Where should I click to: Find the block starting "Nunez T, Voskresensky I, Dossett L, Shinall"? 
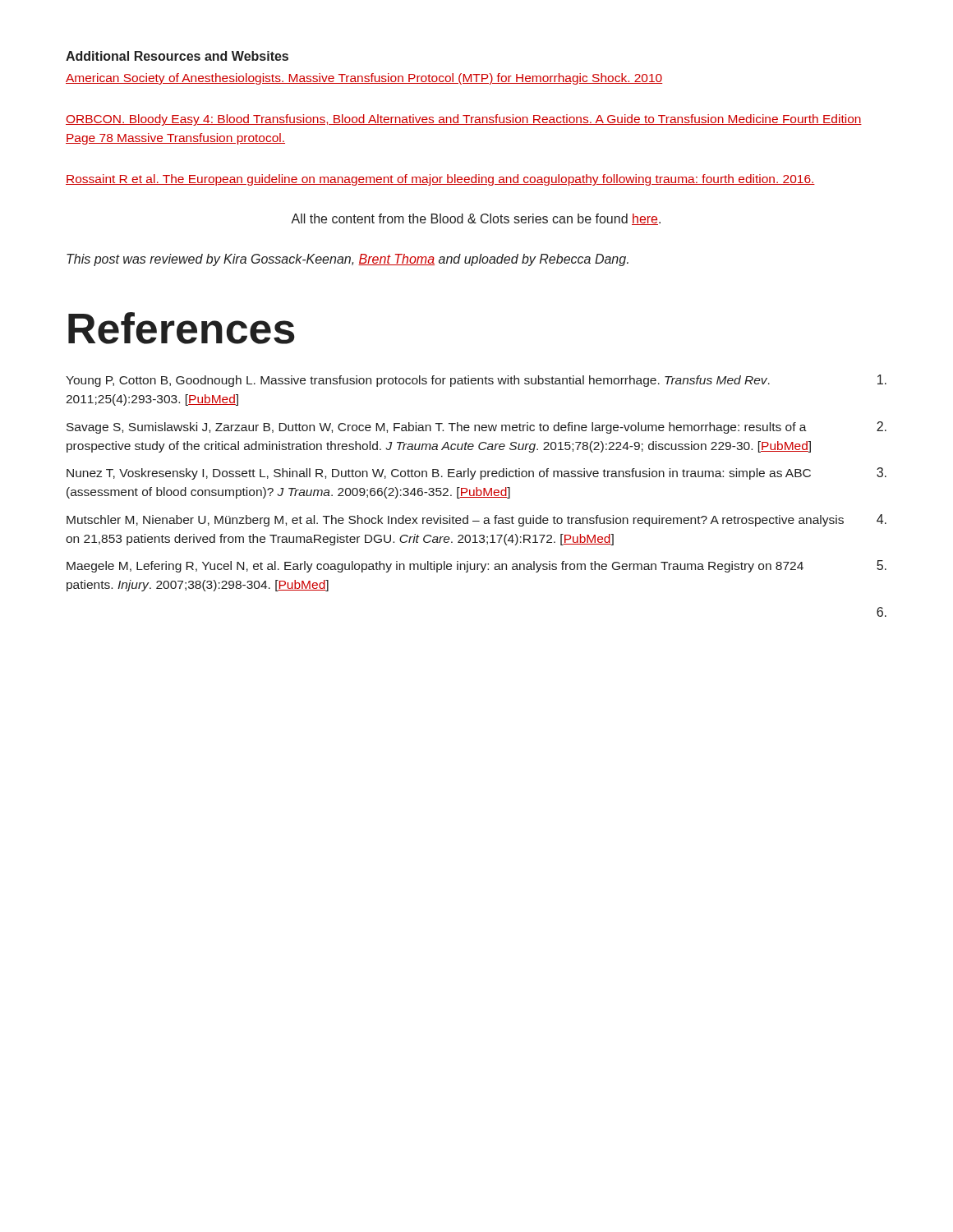pos(476,482)
